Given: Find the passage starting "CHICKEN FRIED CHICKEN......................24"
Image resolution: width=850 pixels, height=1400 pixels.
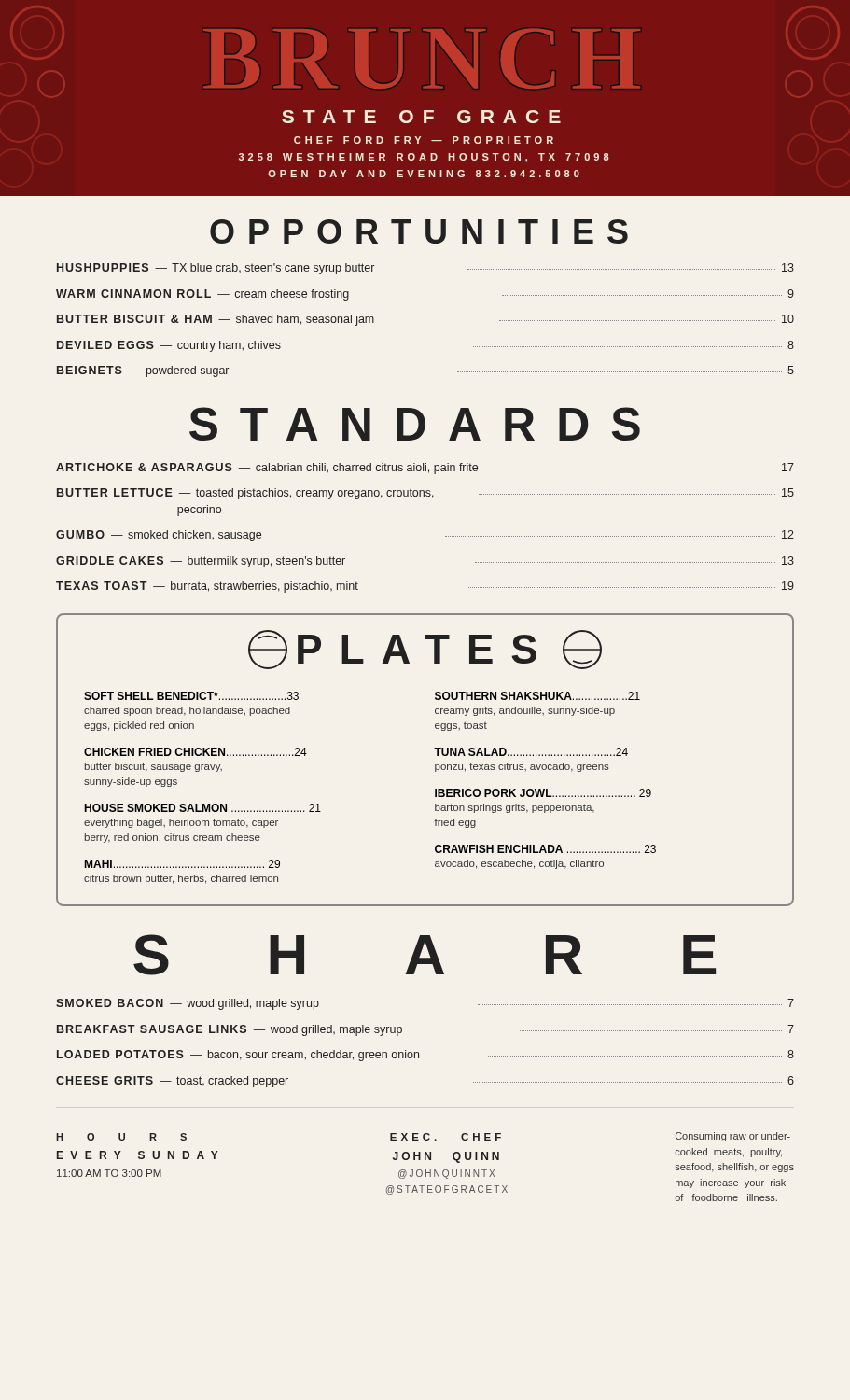Looking at the screenshot, I should pyautogui.click(x=250, y=767).
